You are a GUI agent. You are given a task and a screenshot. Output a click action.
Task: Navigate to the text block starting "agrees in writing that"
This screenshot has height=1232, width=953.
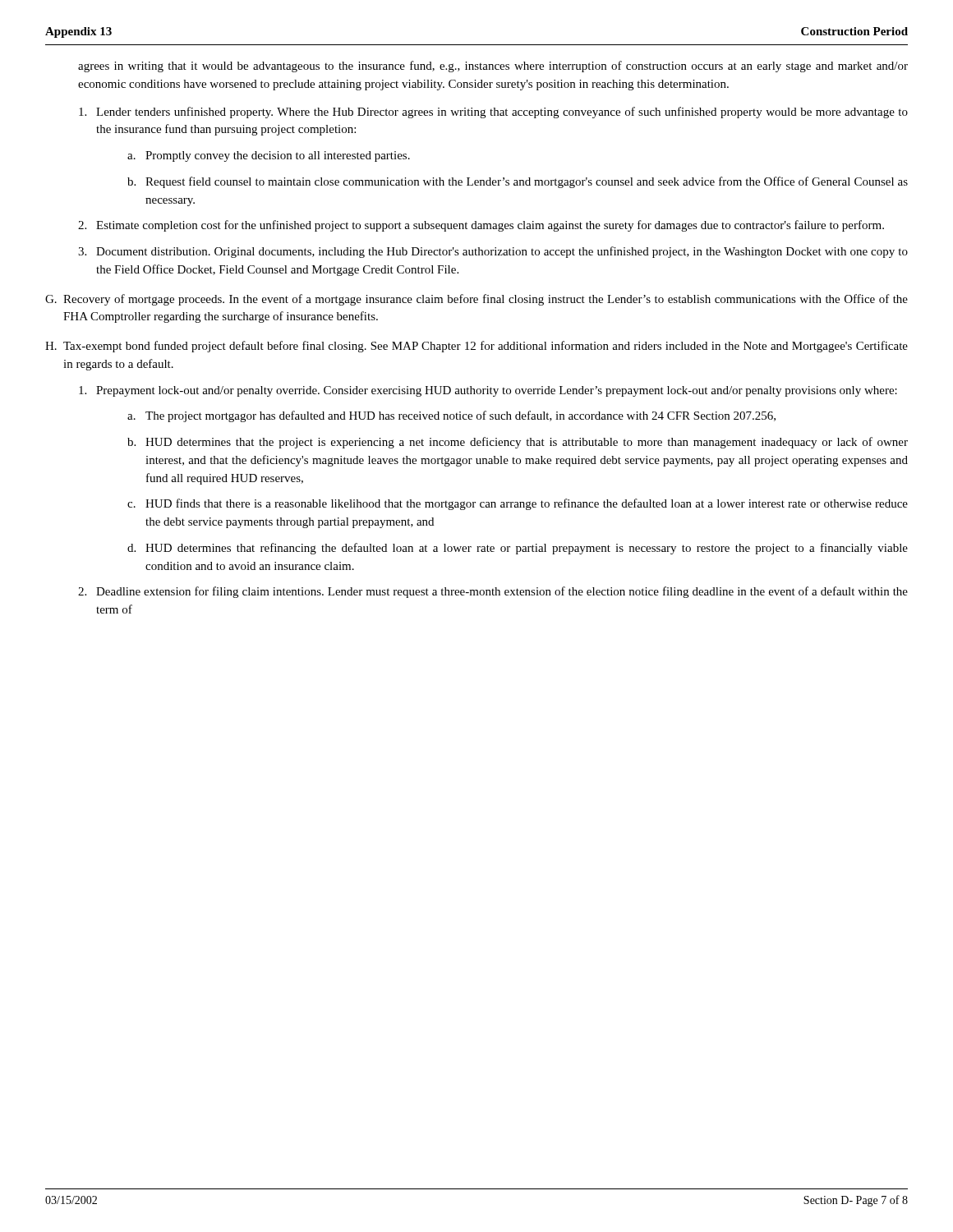pyautogui.click(x=493, y=75)
